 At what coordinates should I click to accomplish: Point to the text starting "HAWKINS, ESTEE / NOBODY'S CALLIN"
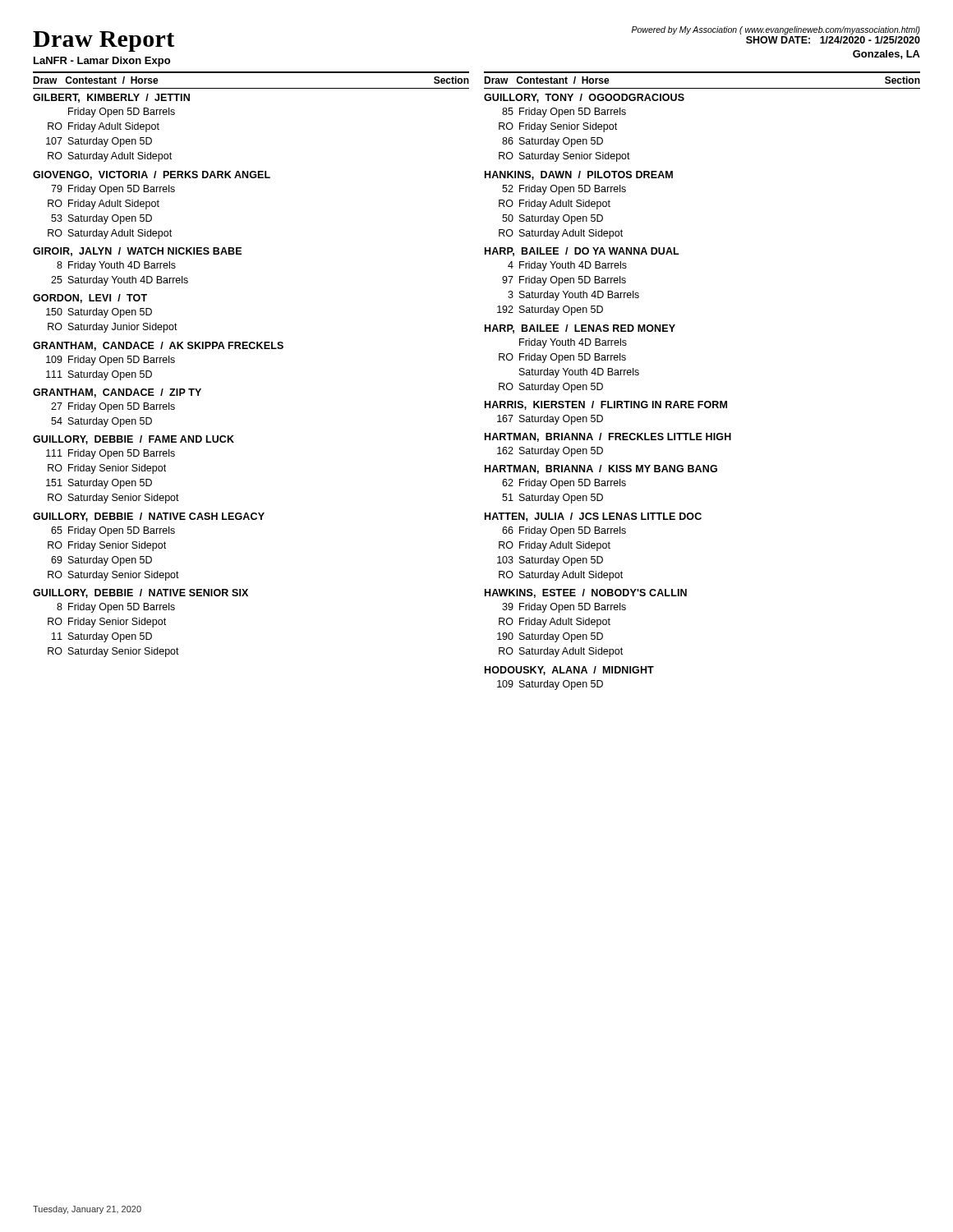586,593
